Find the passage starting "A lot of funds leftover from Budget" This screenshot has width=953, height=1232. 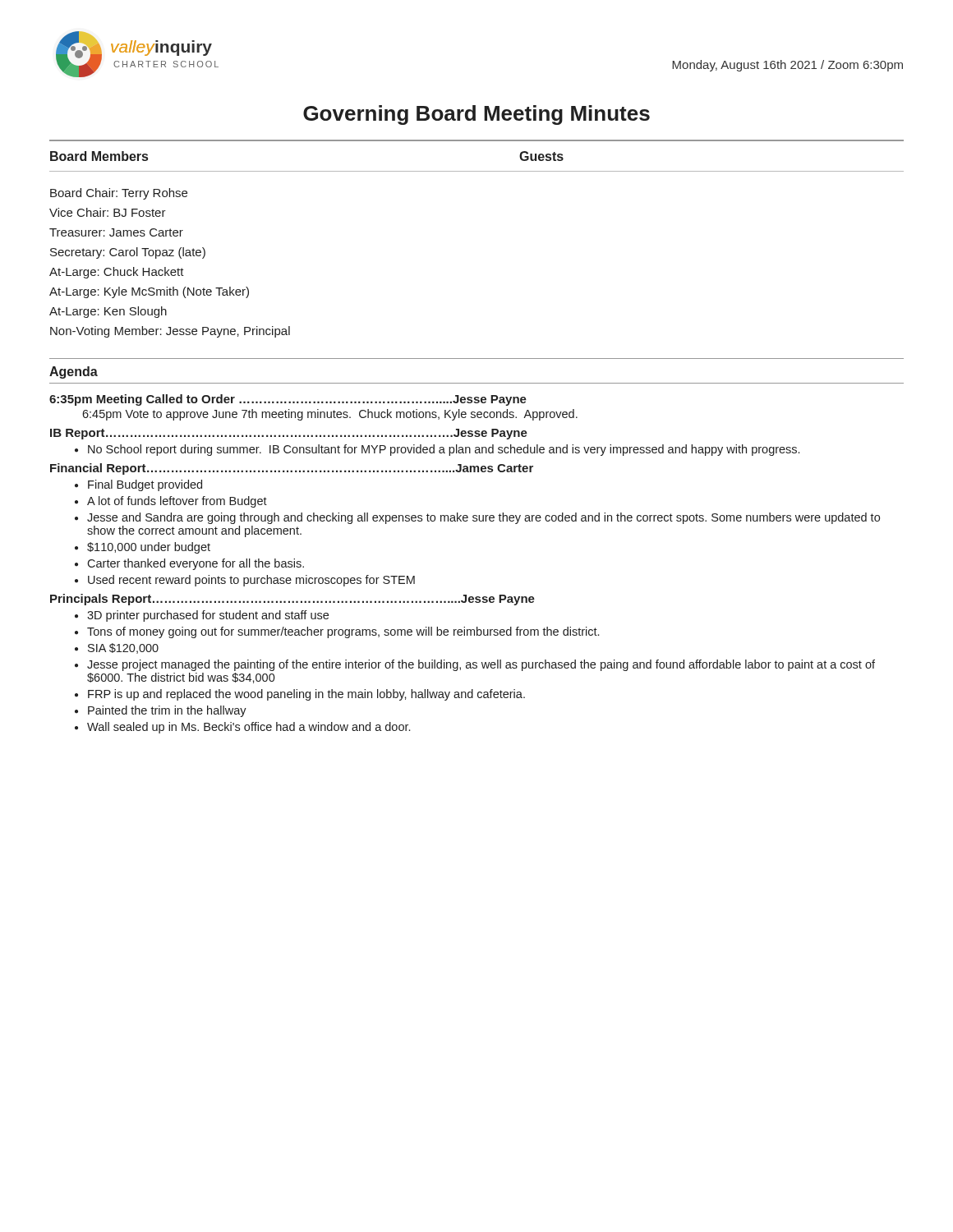(x=177, y=501)
